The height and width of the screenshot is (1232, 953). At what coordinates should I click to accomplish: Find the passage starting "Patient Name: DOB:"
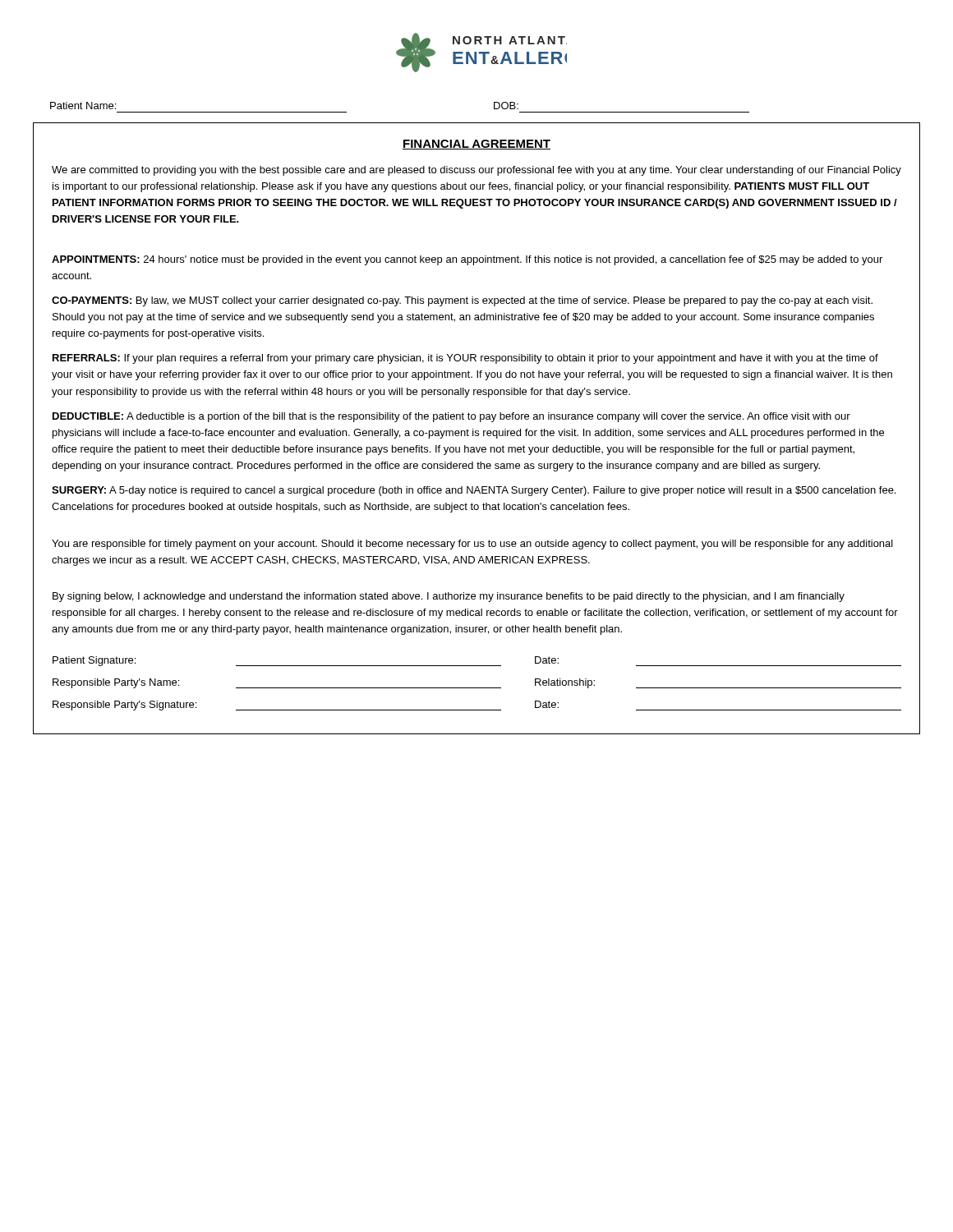coord(81,106)
